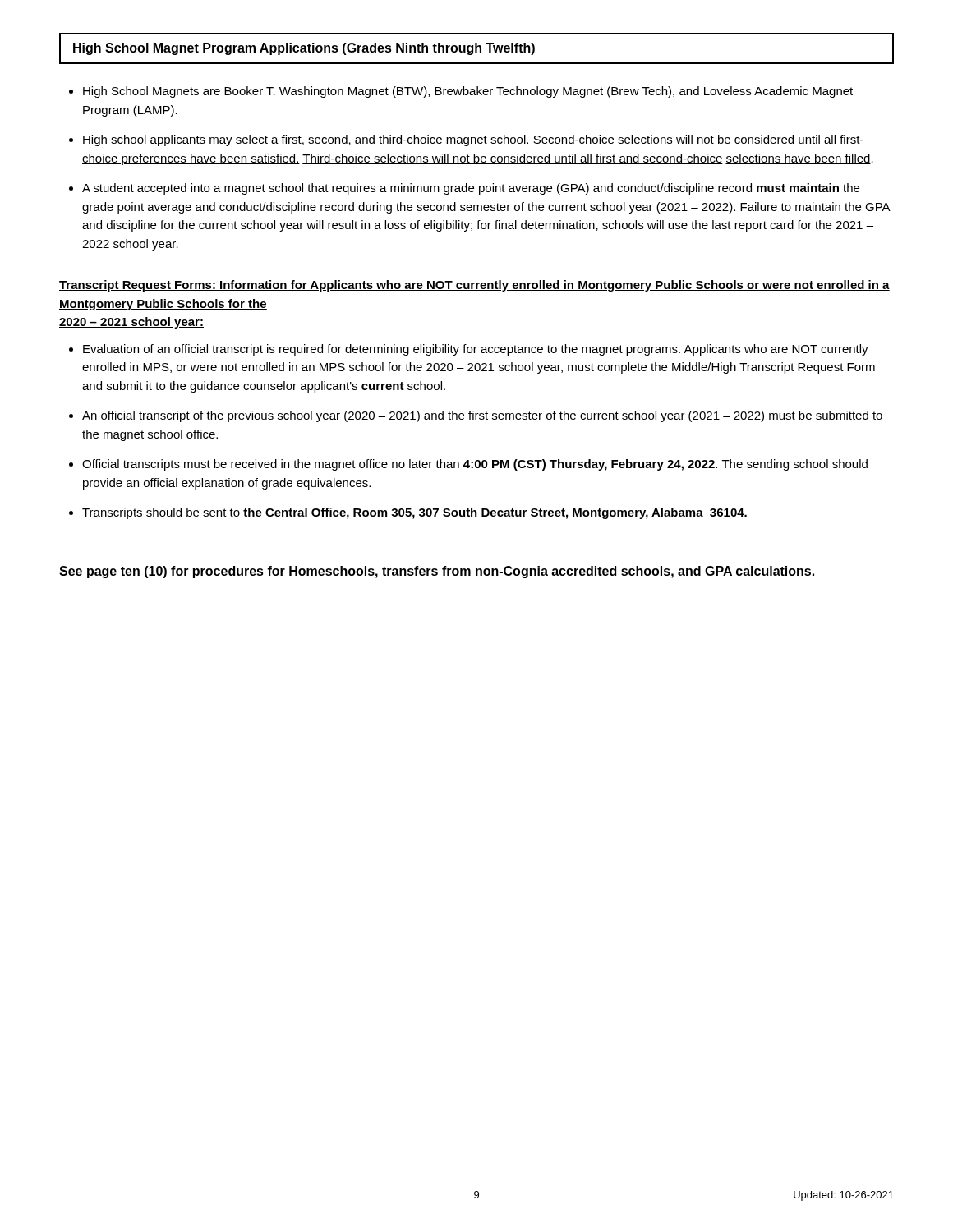Click on the list item that reads "Transcripts should be sent"
The height and width of the screenshot is (1232, 953).
415,512
